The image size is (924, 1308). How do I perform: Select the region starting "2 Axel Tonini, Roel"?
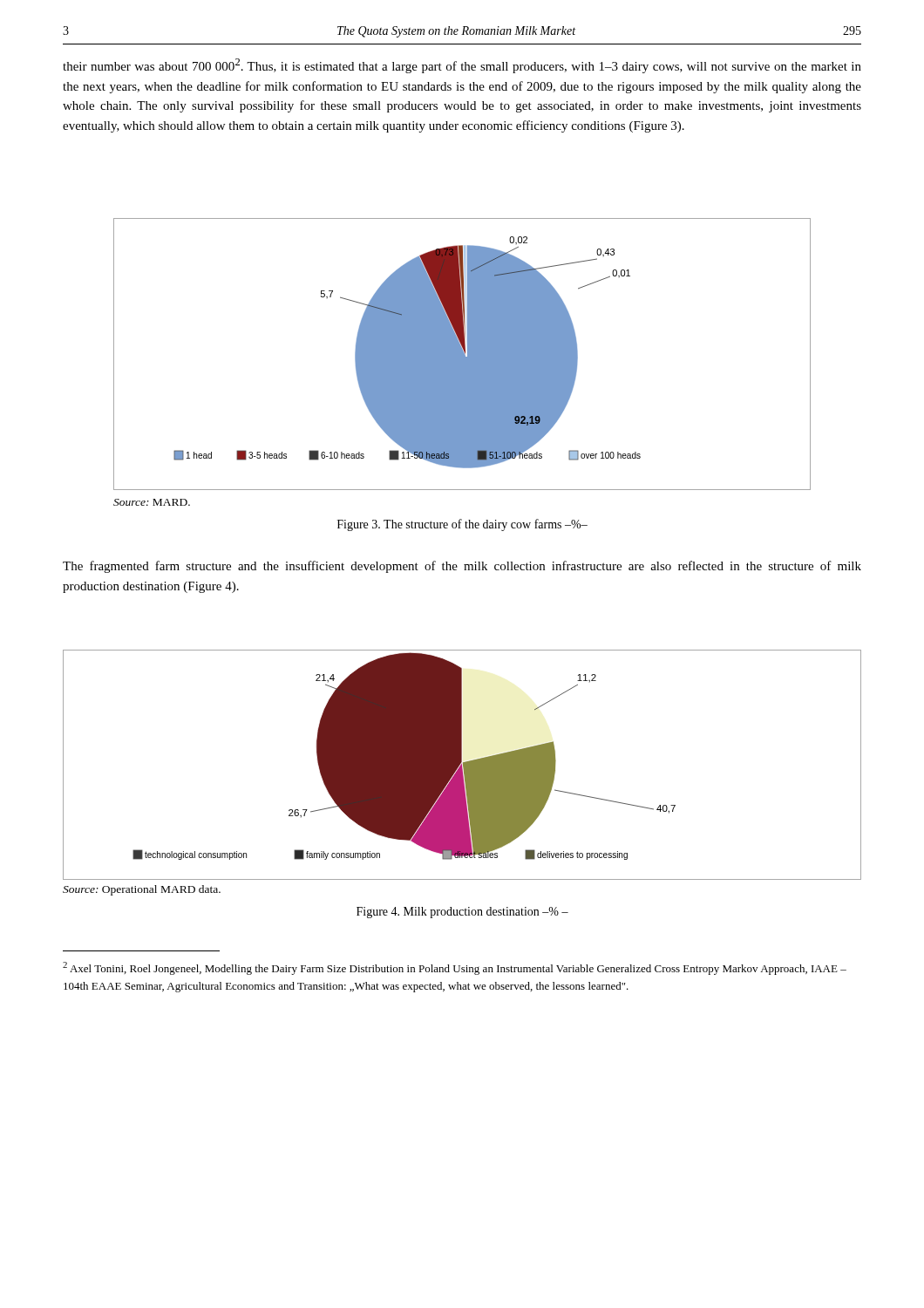click(x=454, y=976)
